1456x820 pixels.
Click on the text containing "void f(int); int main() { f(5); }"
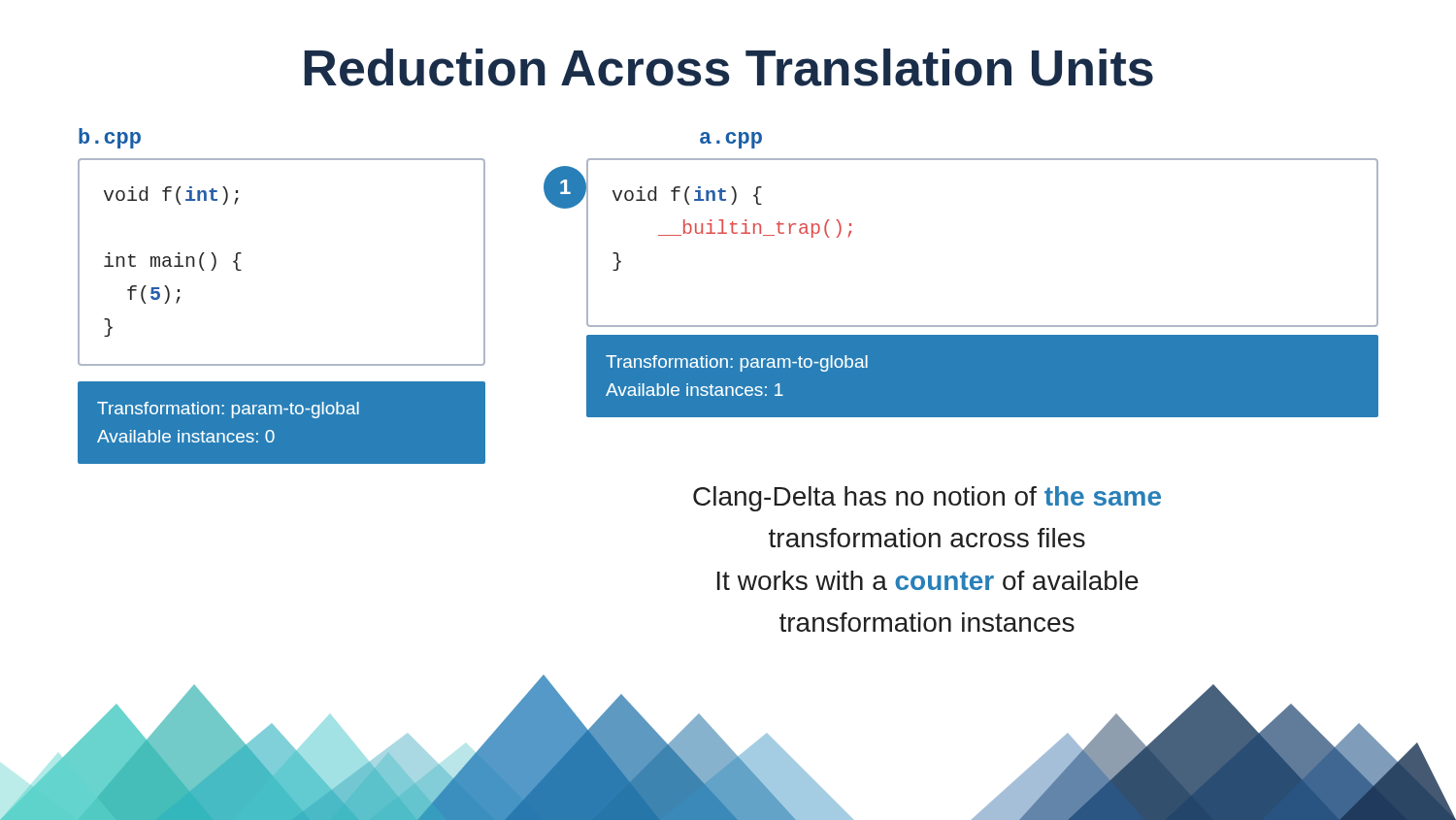[x=173, y=262]
